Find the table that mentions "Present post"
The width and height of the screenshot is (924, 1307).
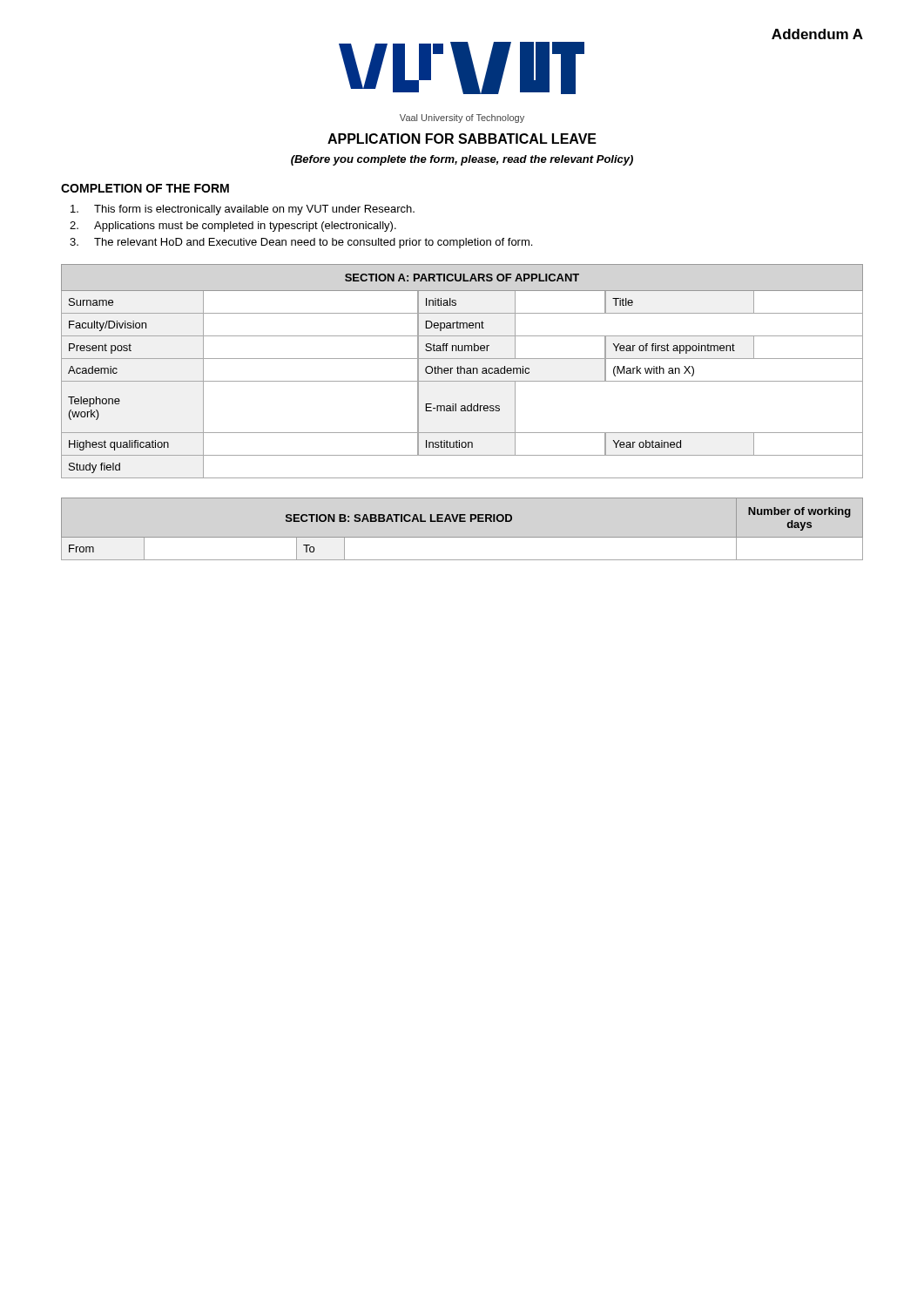462,371
